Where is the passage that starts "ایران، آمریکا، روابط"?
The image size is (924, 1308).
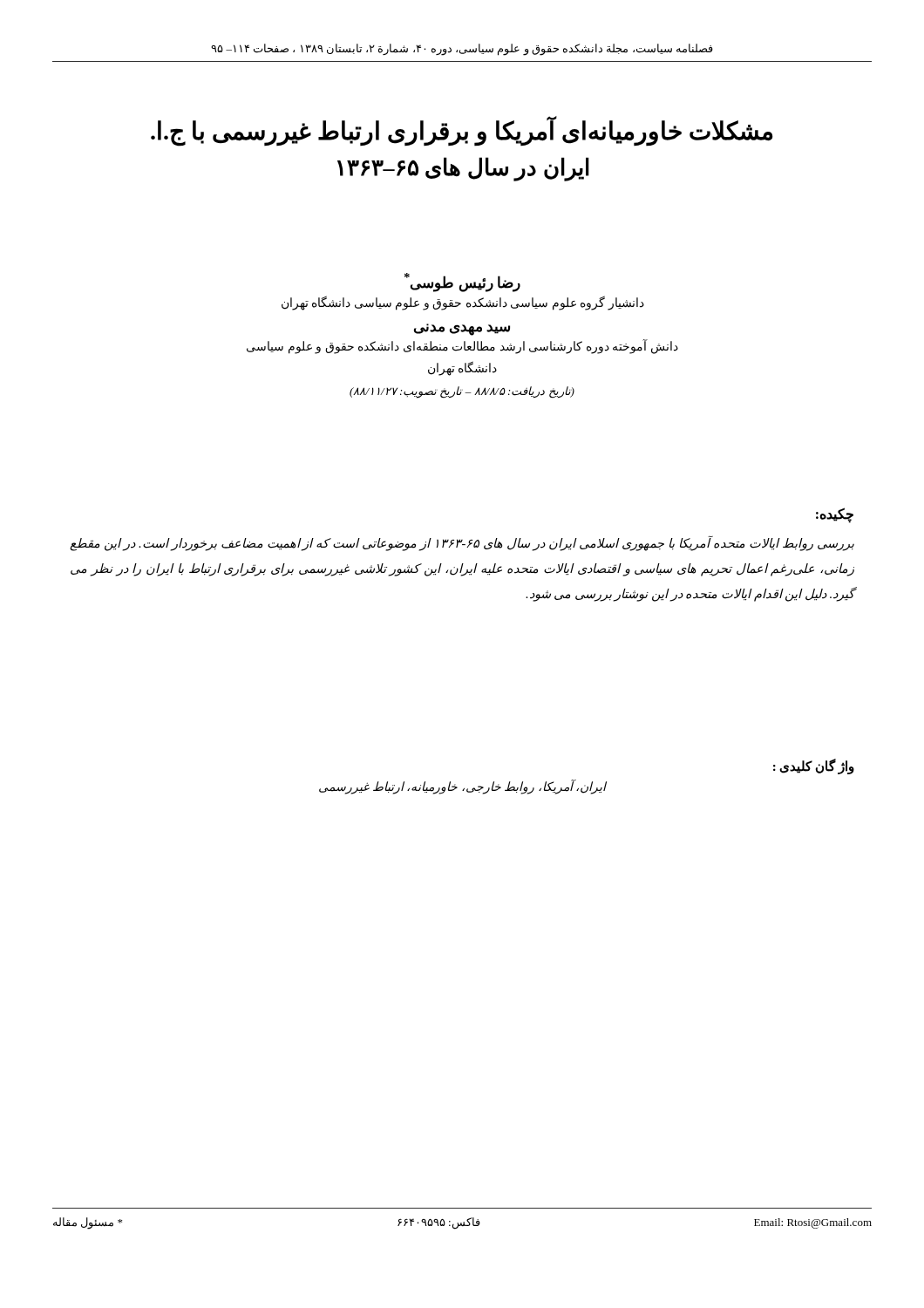pyautogui.click(x=462, y=787)
